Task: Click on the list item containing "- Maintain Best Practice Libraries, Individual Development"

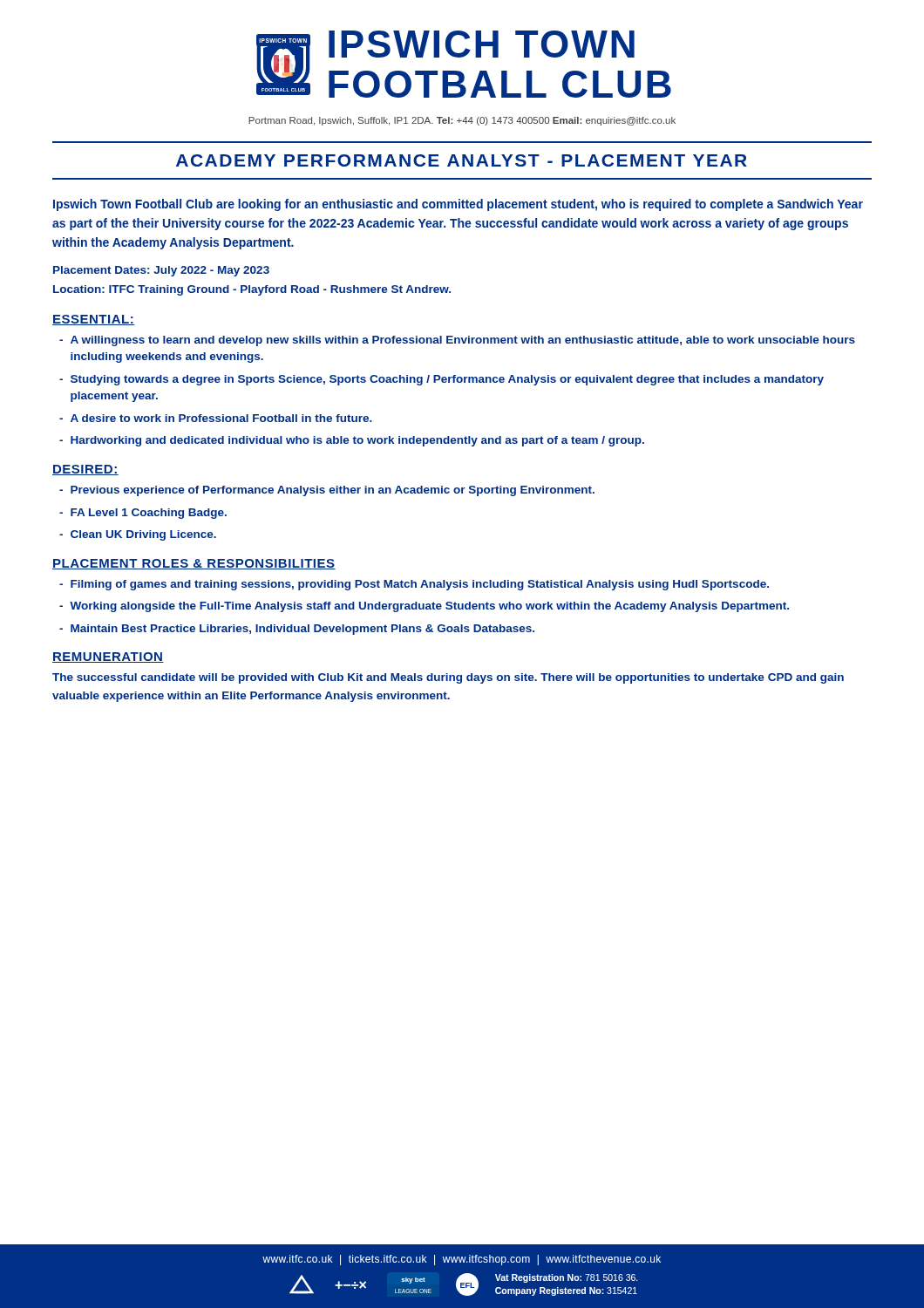Action: tap(466, 628)
